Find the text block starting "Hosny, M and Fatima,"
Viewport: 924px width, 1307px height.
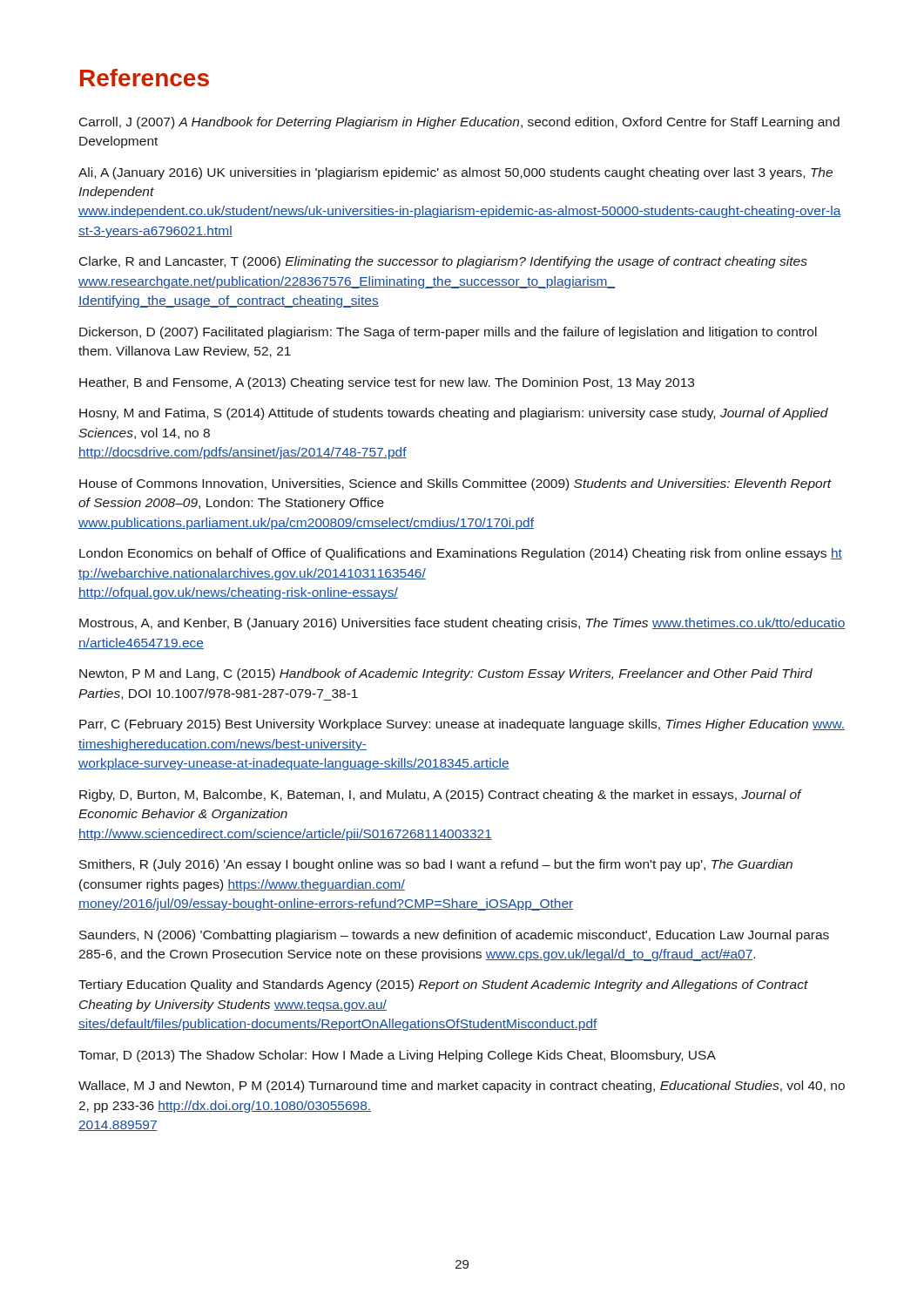tap(454, 414)
